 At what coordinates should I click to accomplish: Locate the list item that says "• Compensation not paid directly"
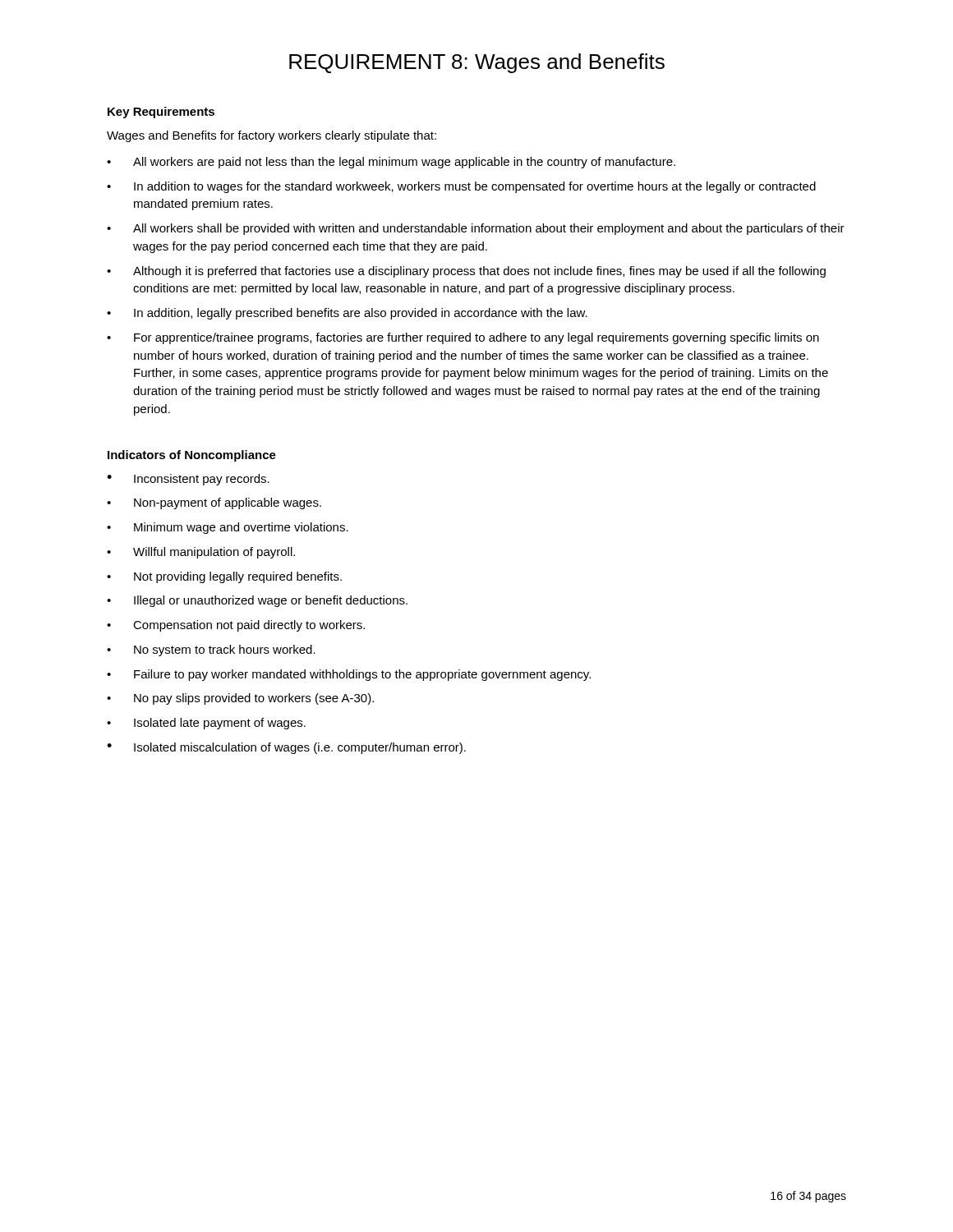click(236, 626)
